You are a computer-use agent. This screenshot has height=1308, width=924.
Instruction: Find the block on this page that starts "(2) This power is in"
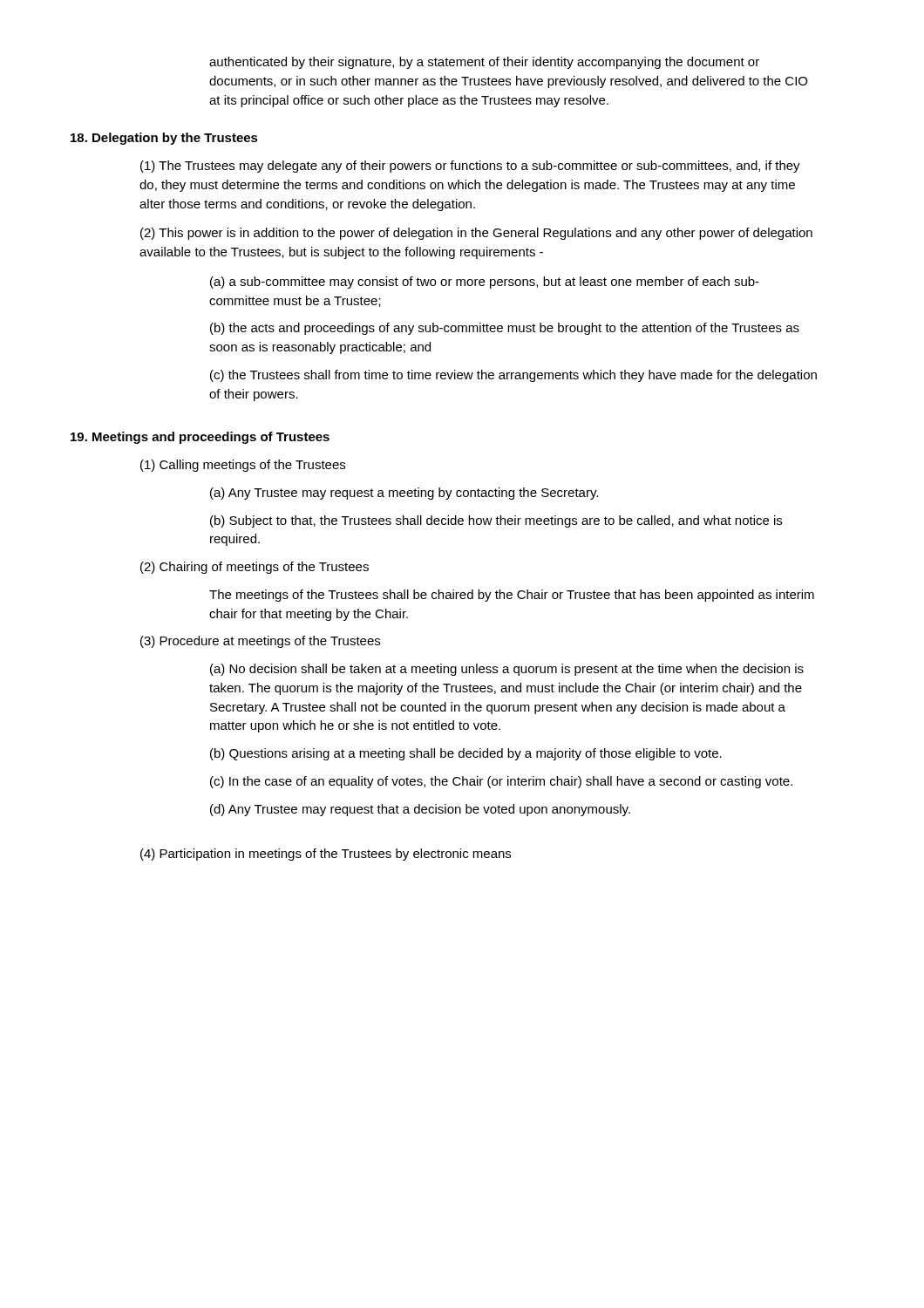(x=476, y=242)
